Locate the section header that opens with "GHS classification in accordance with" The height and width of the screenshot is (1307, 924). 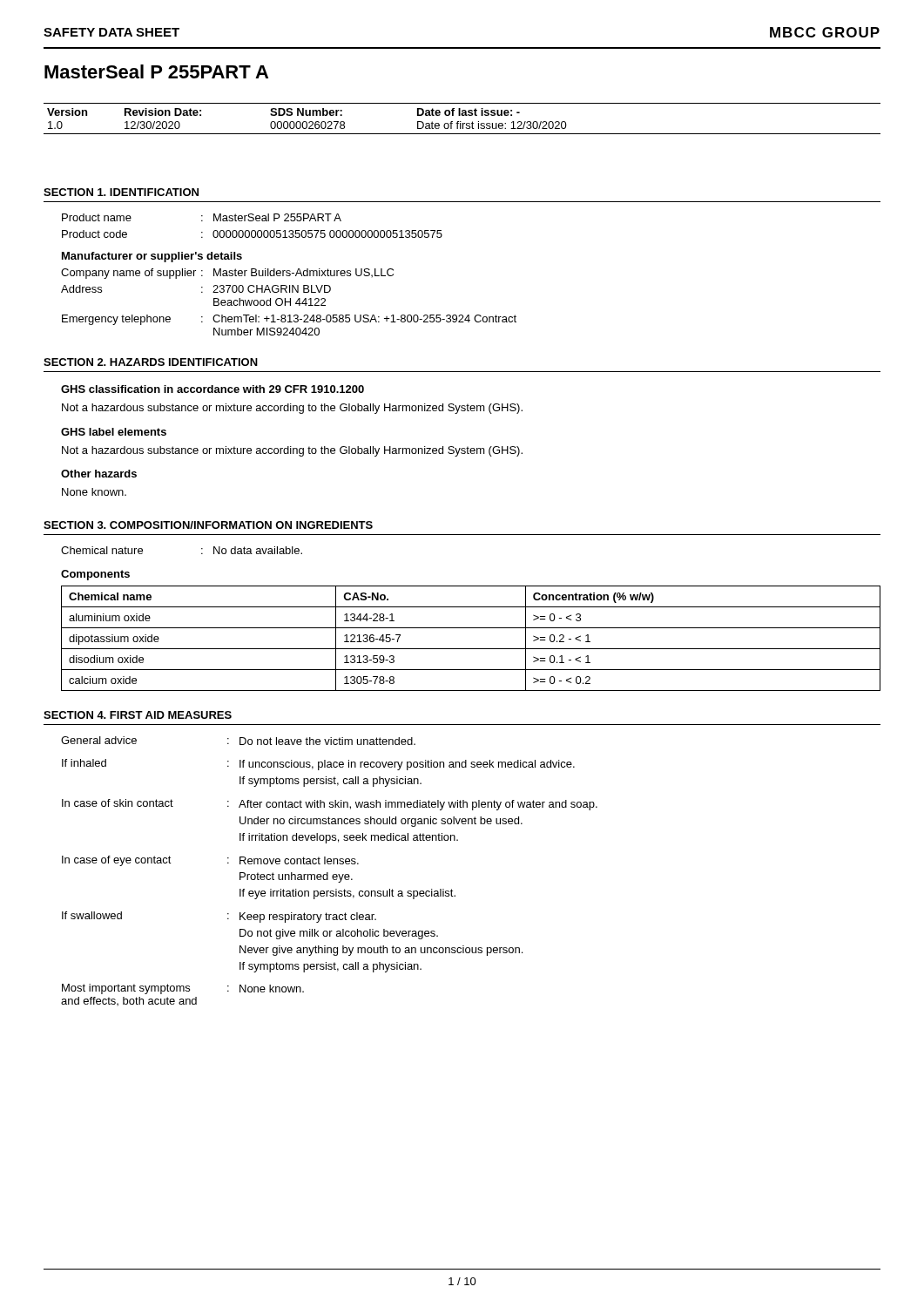pos(213,389)
